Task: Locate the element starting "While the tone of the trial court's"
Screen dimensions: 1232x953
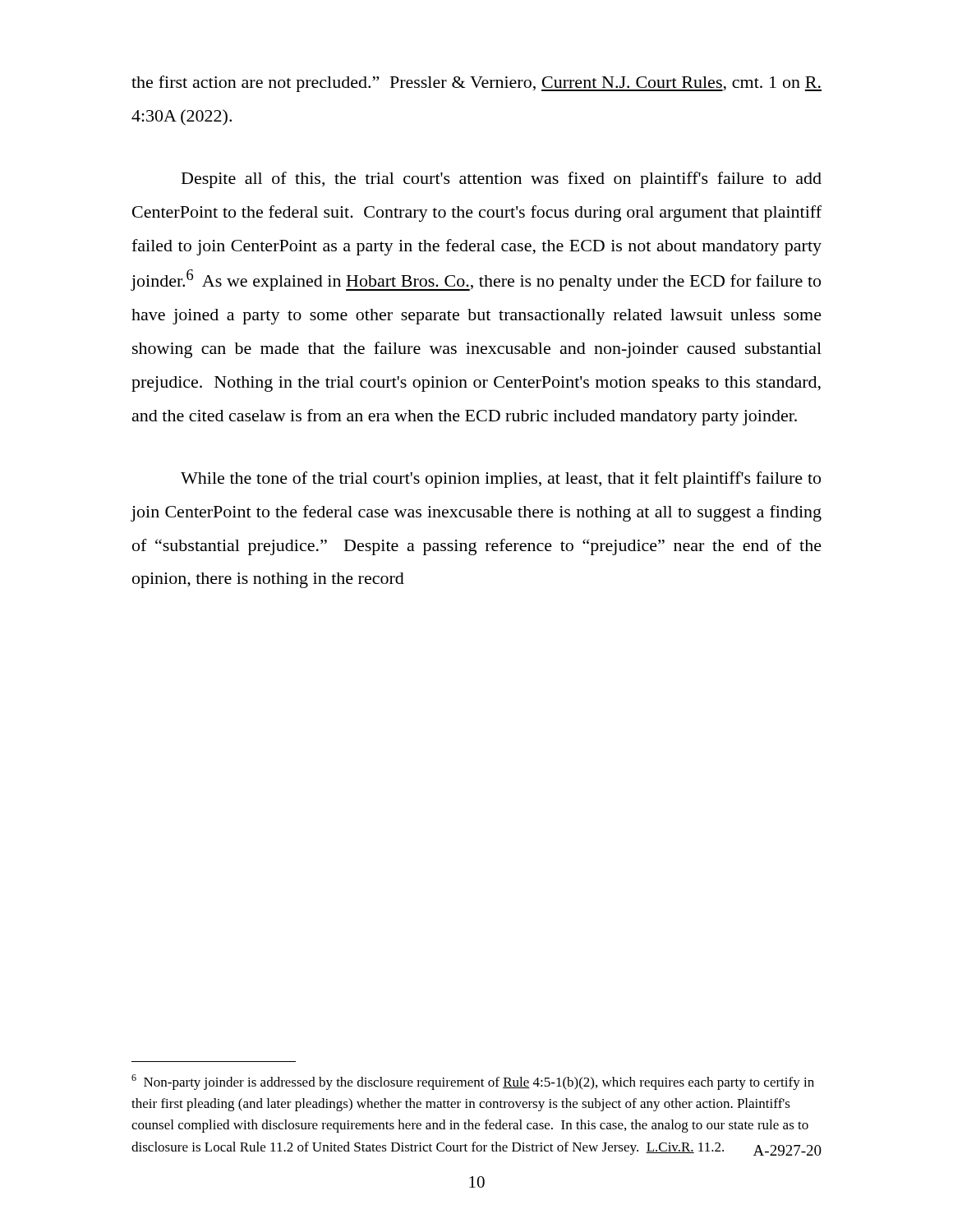Action: [x=476, y=528]
